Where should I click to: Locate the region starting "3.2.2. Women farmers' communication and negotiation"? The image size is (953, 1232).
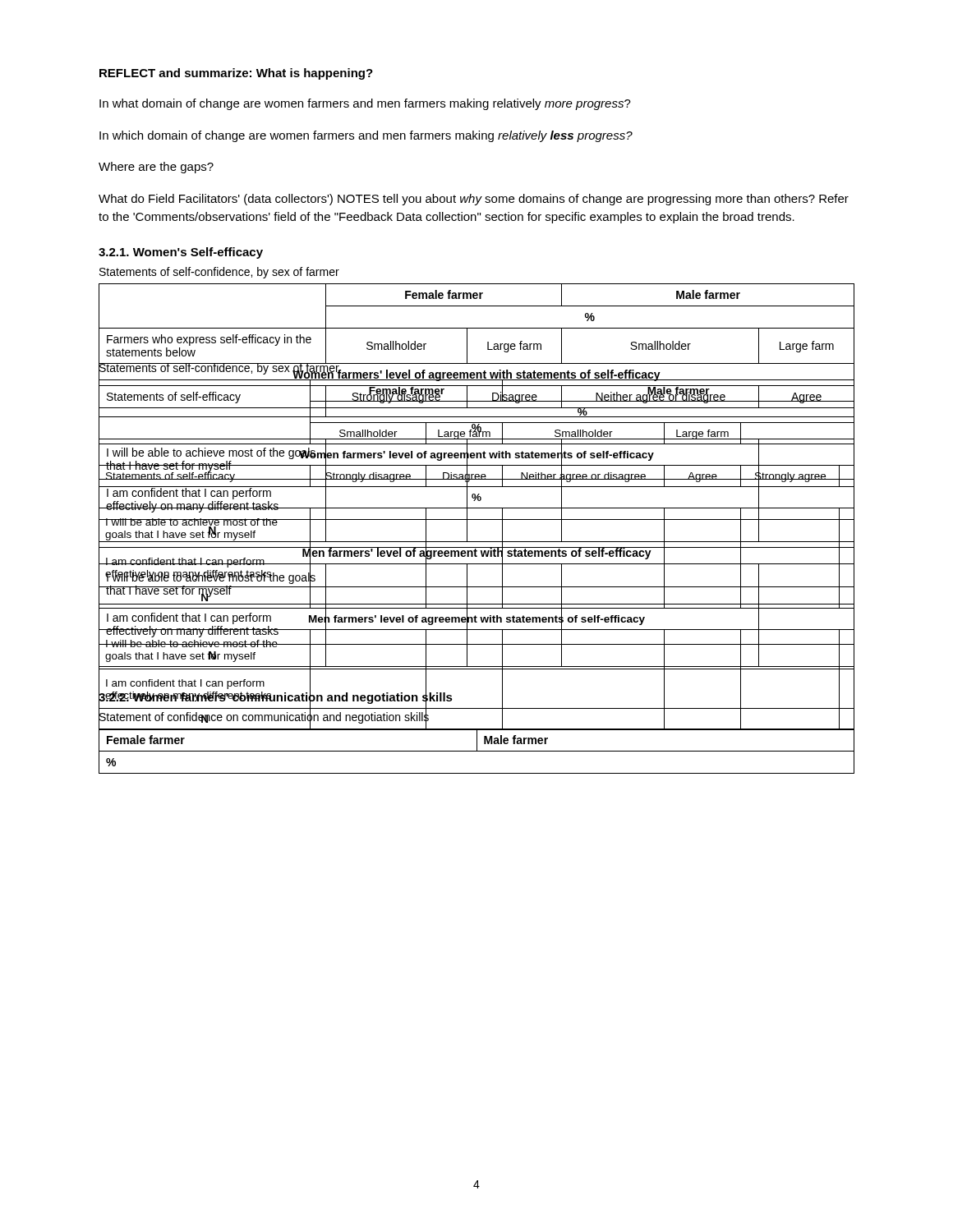tap(276, 697)
